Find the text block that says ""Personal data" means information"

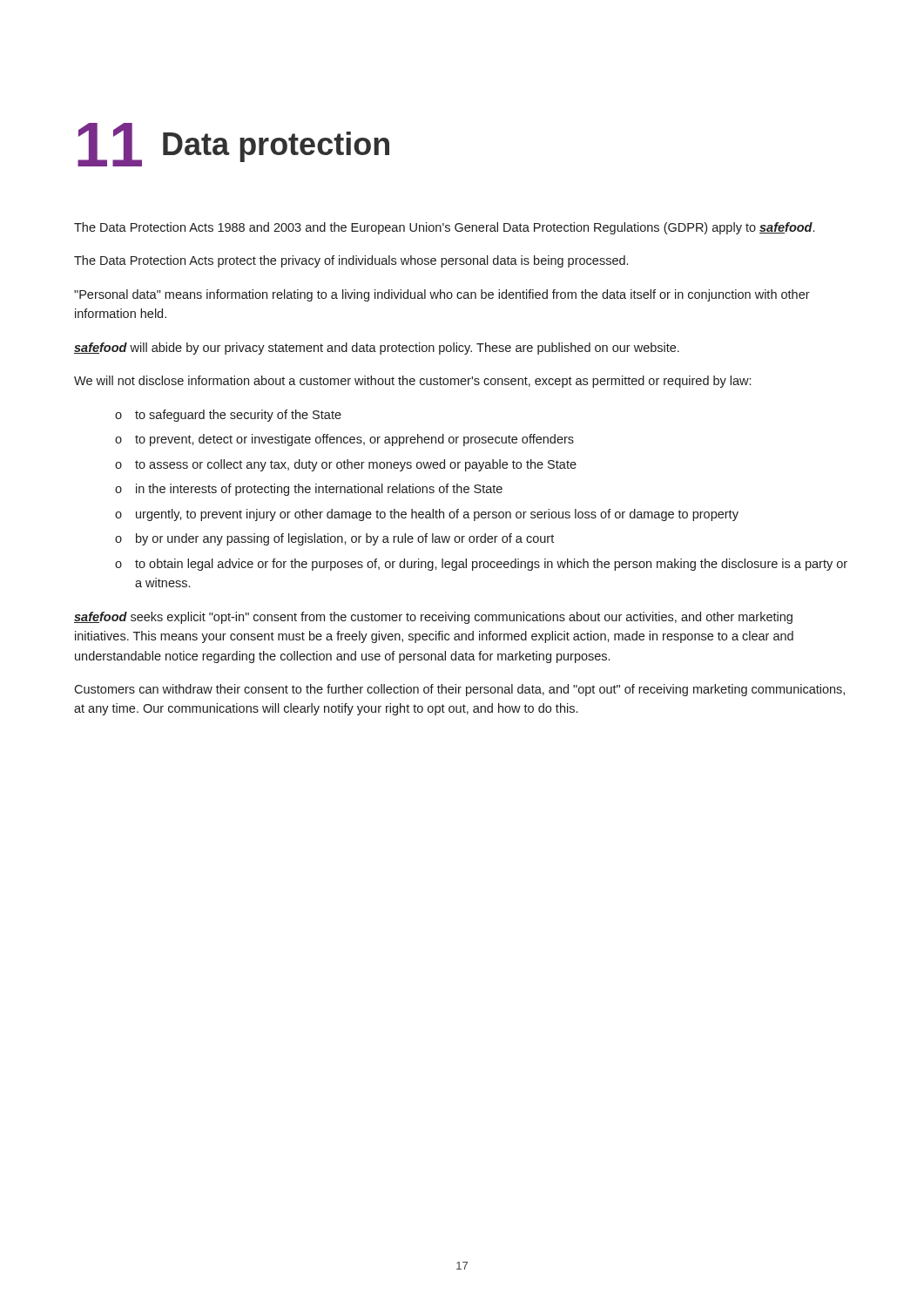click(442, 304)
